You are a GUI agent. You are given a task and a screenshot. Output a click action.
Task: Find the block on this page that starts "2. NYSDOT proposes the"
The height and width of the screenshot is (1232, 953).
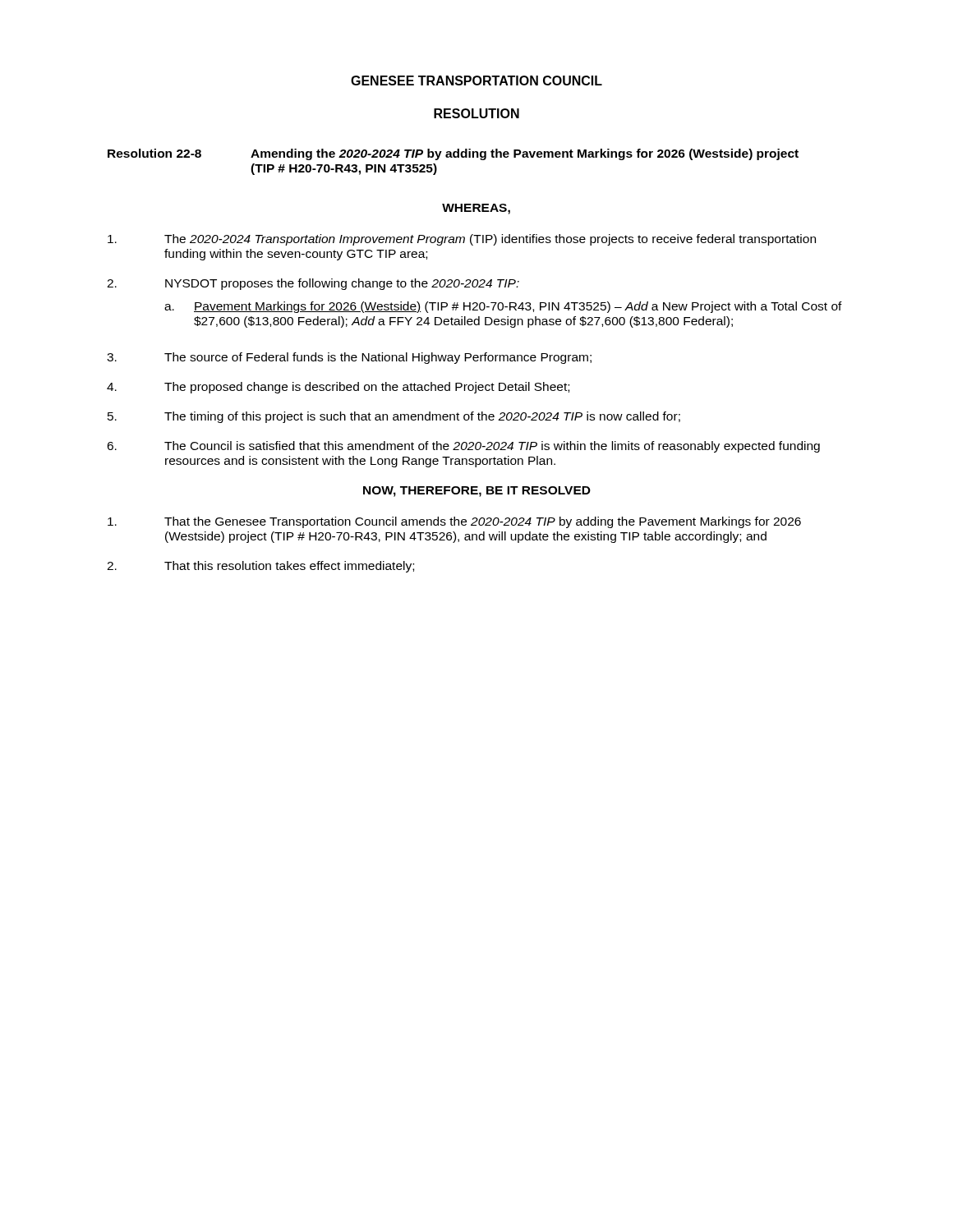(x=476, y=306)
